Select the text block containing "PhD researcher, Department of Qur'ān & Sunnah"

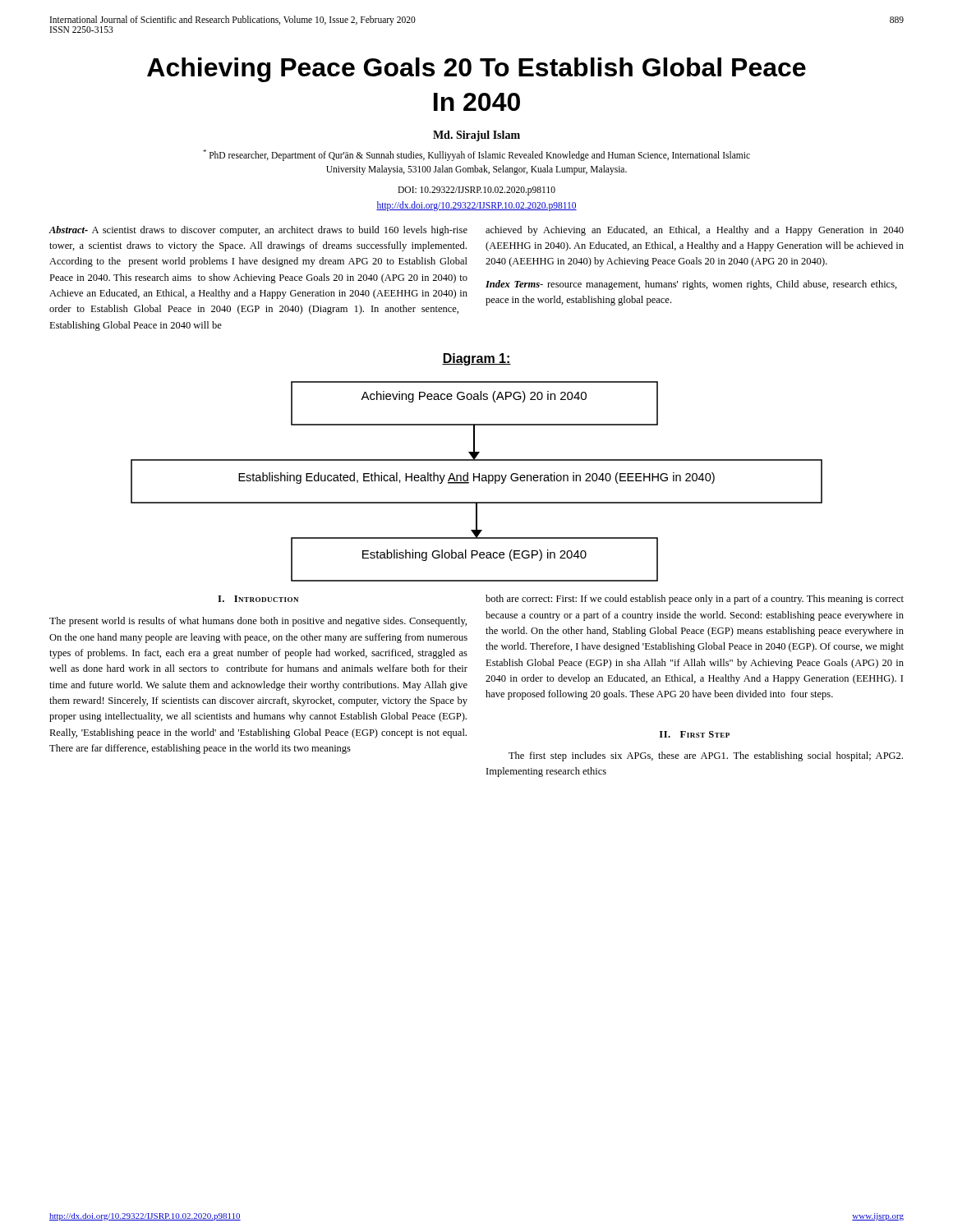[476, 161]
